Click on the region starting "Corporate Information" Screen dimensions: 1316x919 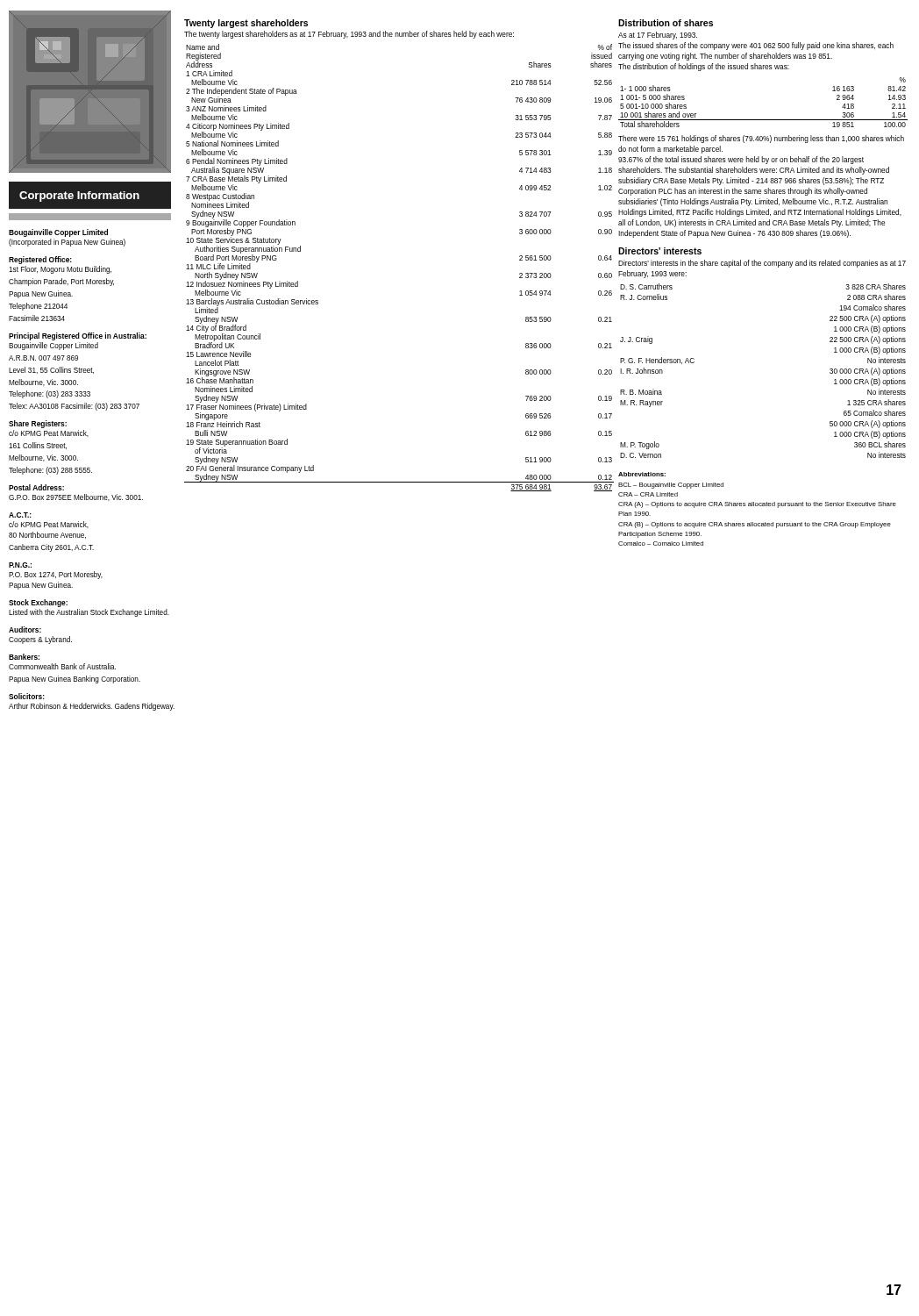coord(79,195)
